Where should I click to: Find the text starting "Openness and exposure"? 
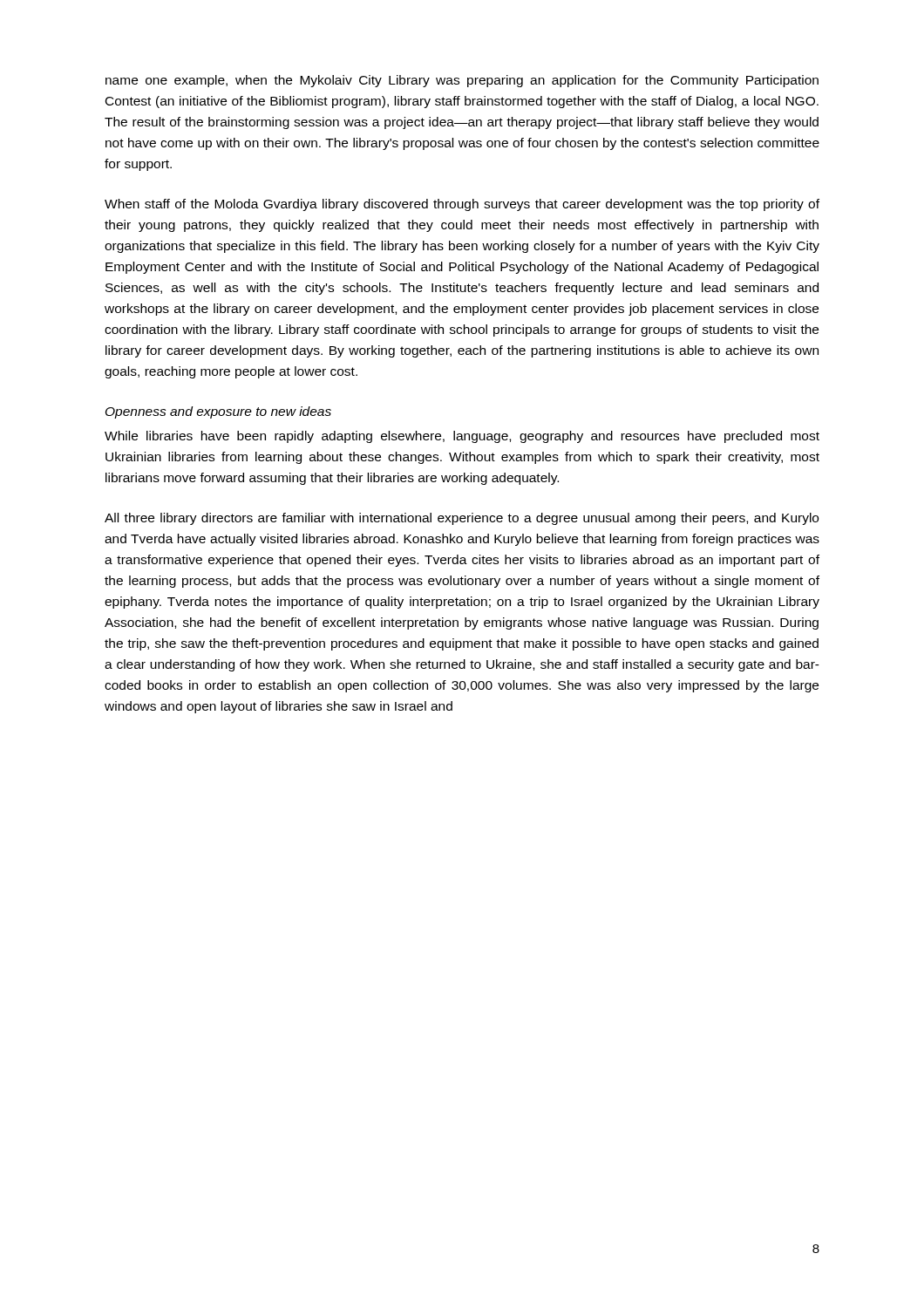coord(218,411)
